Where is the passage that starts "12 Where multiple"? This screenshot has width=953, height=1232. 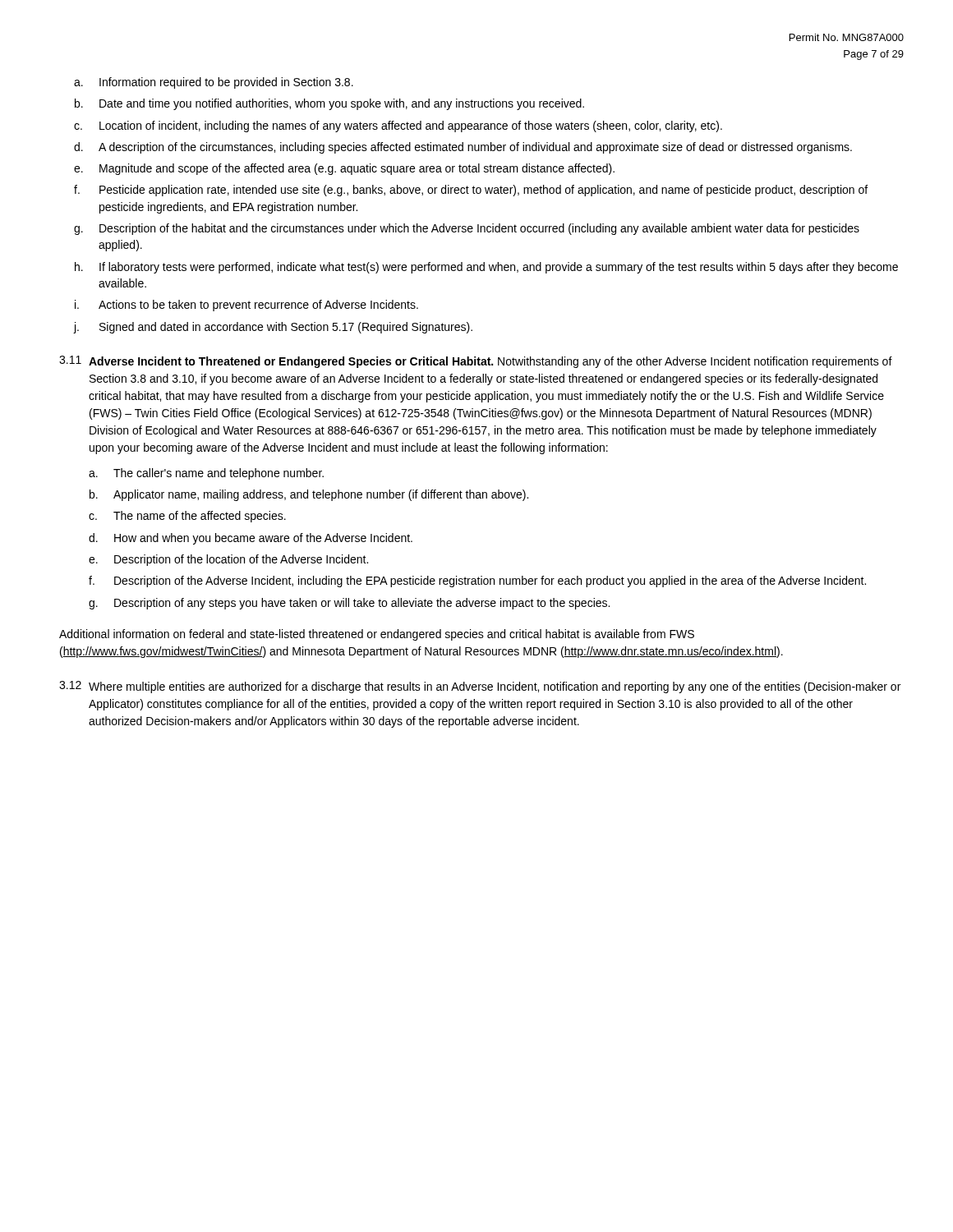(481, 704)
